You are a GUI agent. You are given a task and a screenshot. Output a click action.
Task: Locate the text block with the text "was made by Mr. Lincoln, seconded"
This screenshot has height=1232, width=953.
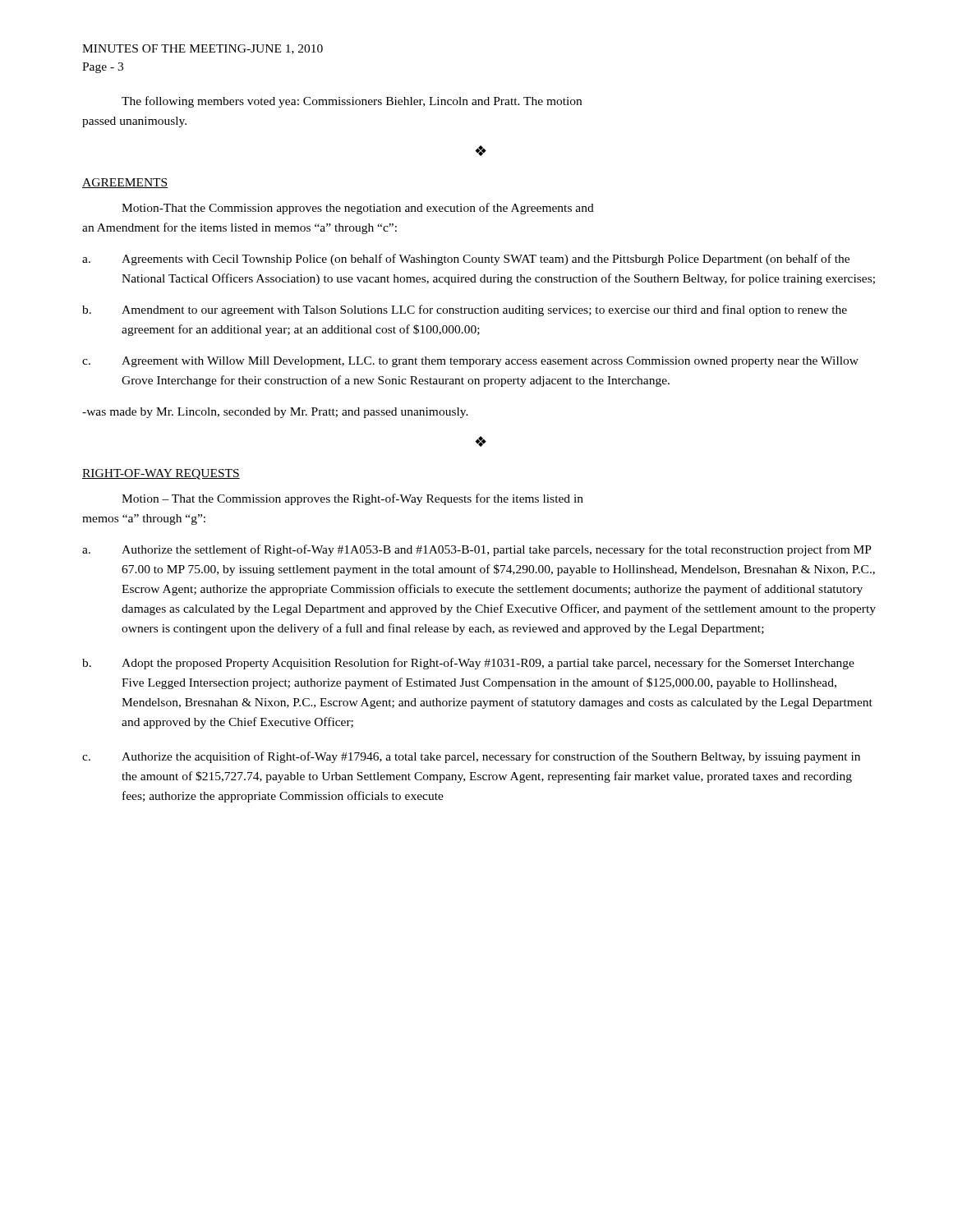(x=275, y=411)
